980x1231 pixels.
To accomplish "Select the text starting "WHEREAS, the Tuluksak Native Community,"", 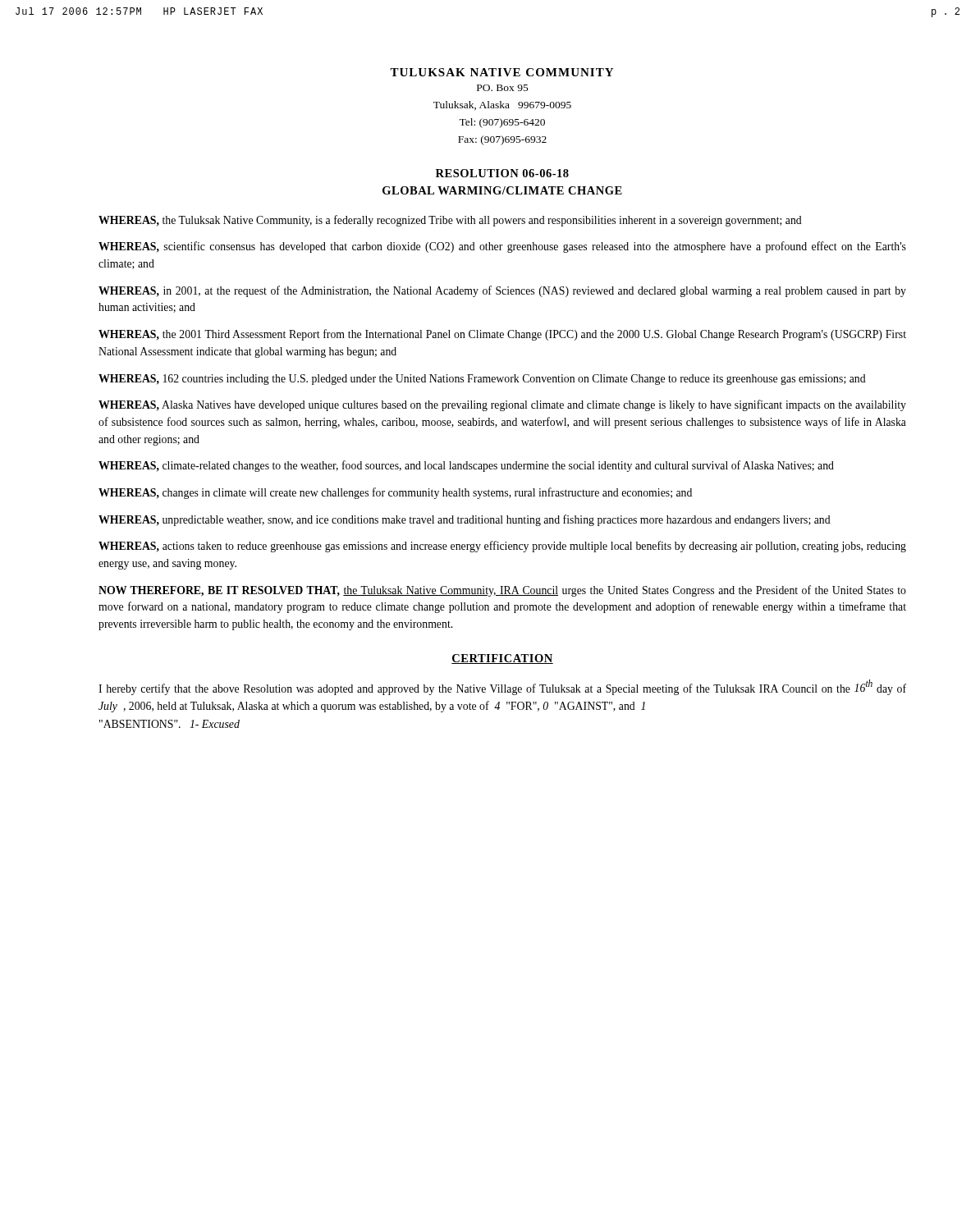I will pos(450,220).
